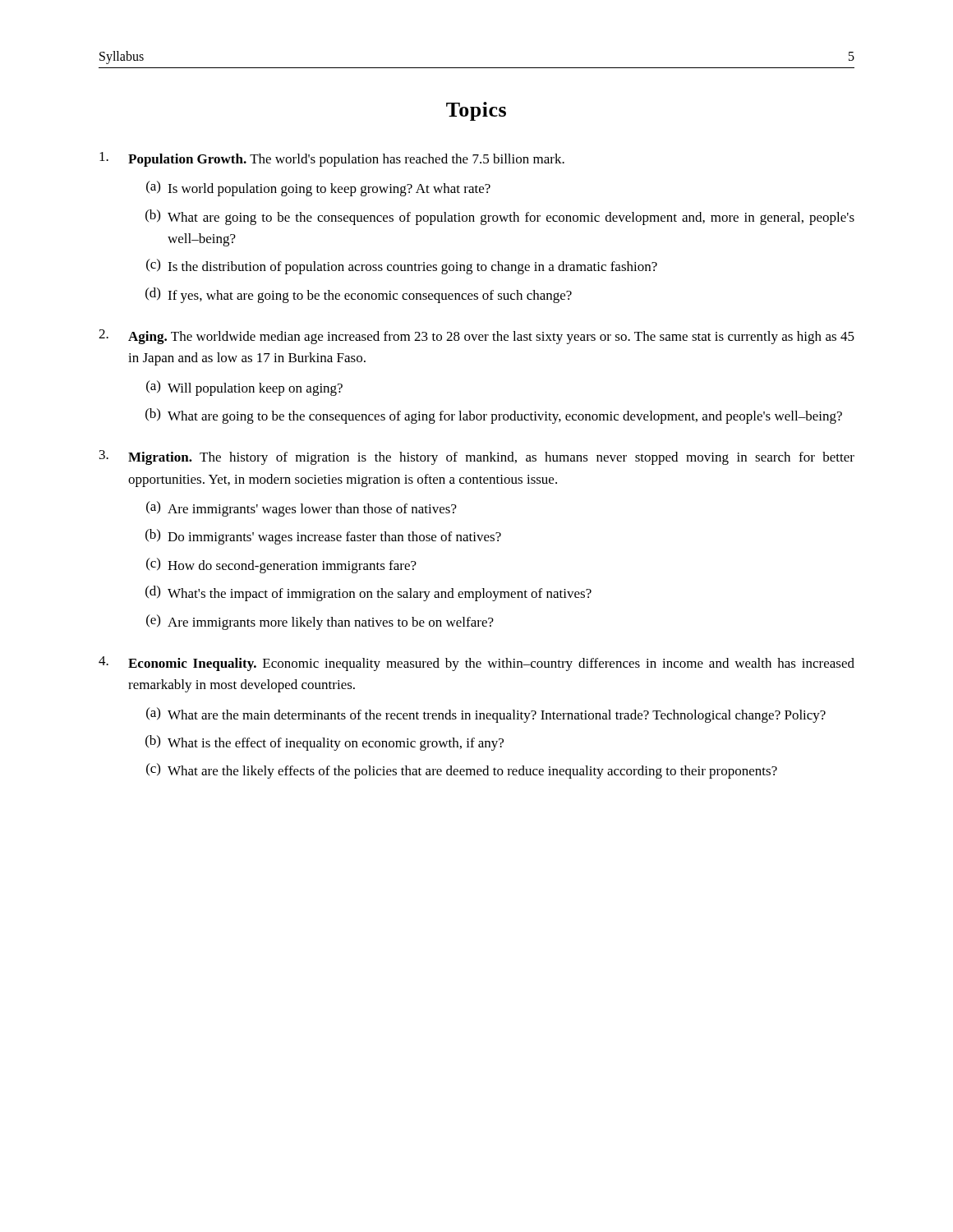Find the list item that says "(d) If yes,"
The height and width of the screenshot is (1232, 953).
pyautogui.click(x=491, y=296)
